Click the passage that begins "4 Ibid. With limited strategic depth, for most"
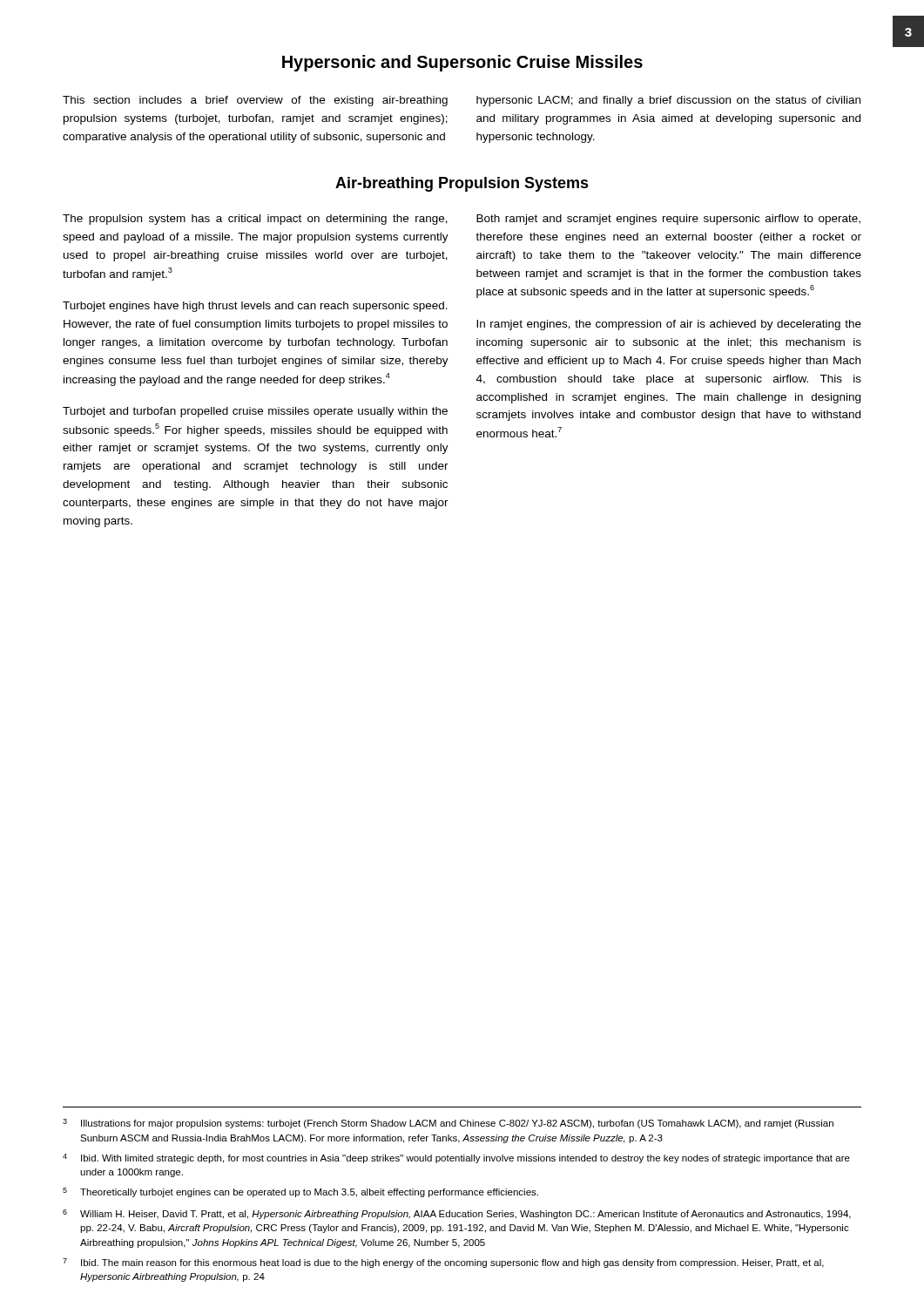The image size is (924, 1307). (462, 1165)
